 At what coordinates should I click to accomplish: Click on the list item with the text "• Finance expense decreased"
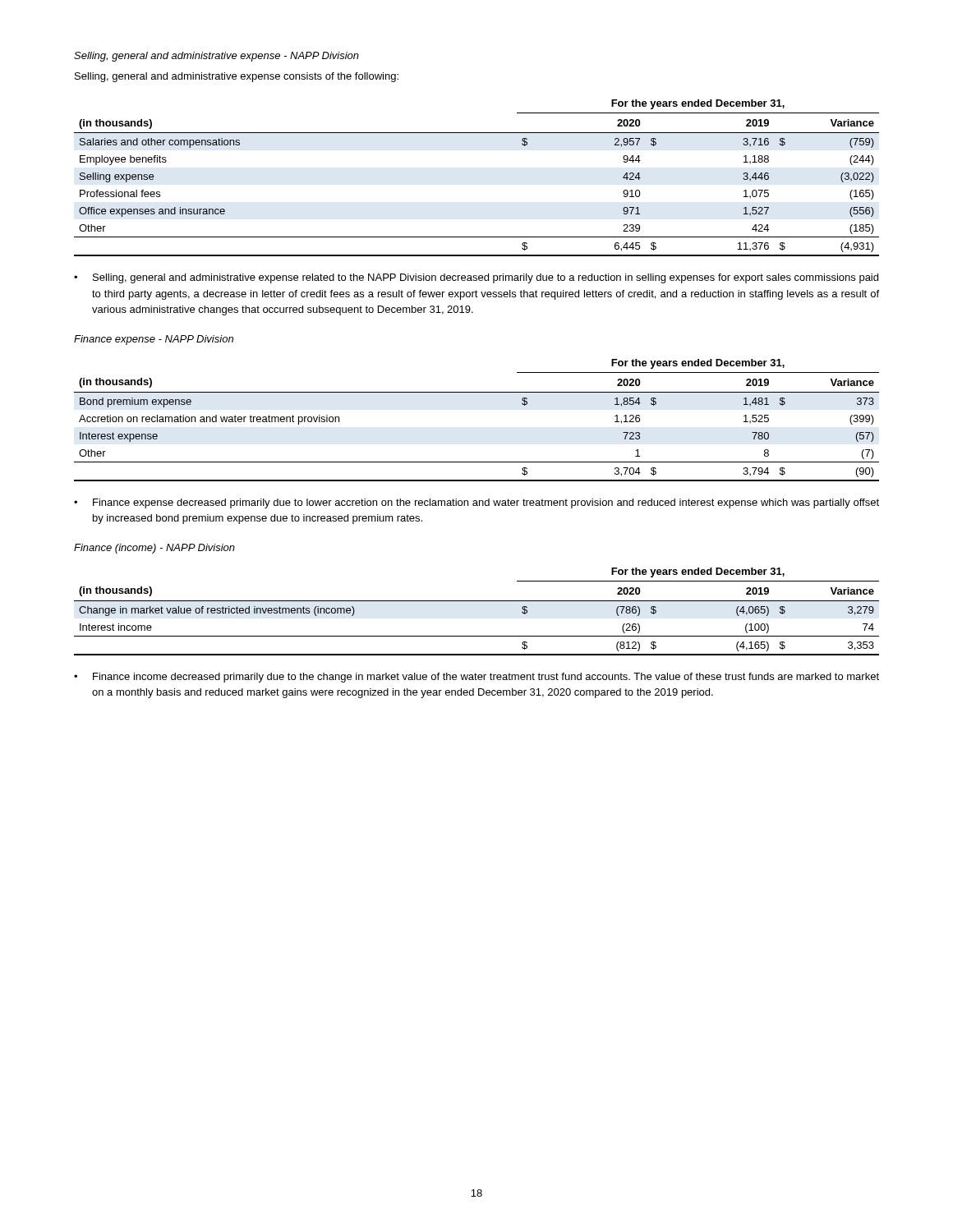476,510
